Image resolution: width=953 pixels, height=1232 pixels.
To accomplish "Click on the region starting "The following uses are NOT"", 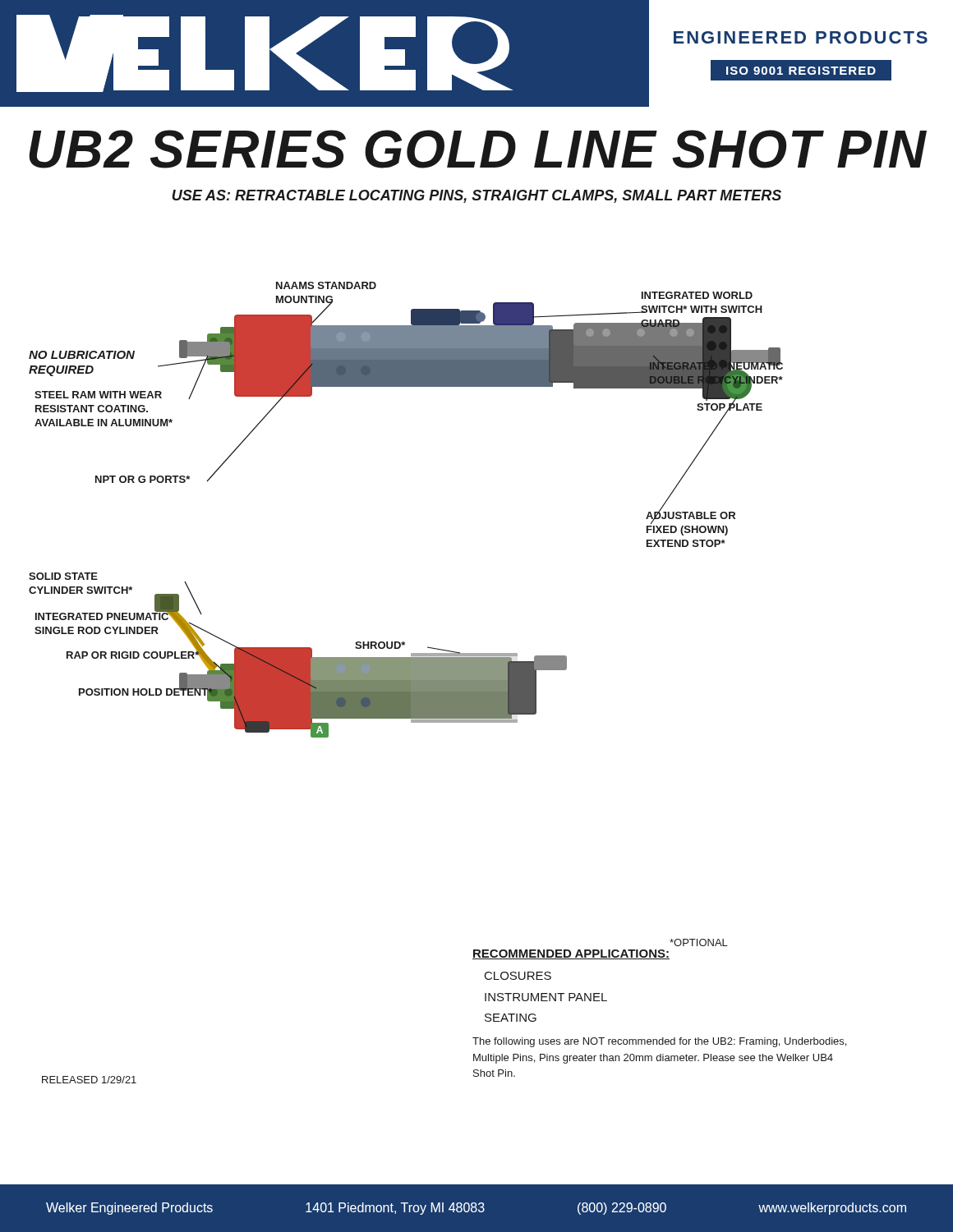I will [x=660, y=1057].
